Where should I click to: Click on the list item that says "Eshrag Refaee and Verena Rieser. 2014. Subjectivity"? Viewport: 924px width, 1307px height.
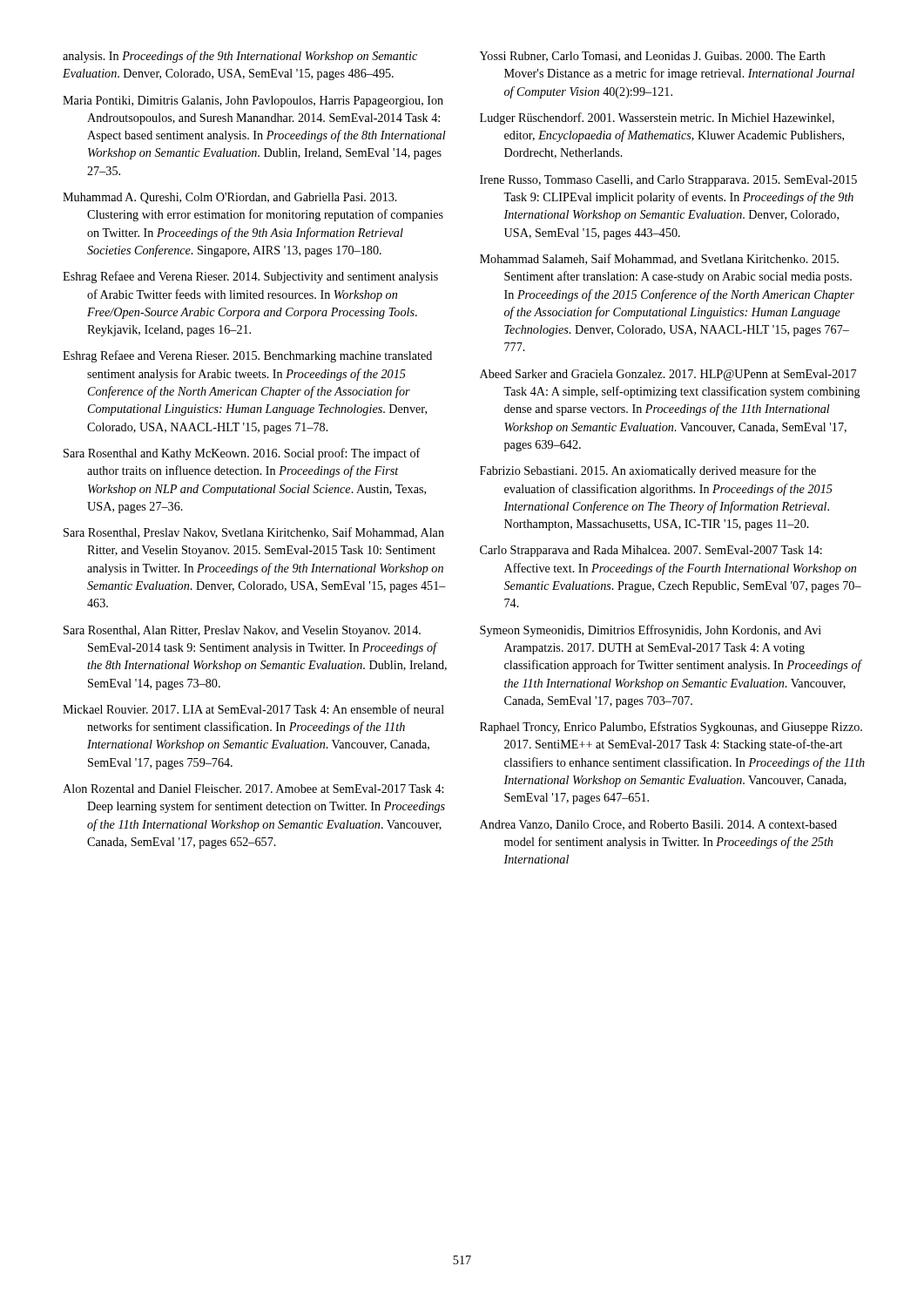tap(250, 303)
